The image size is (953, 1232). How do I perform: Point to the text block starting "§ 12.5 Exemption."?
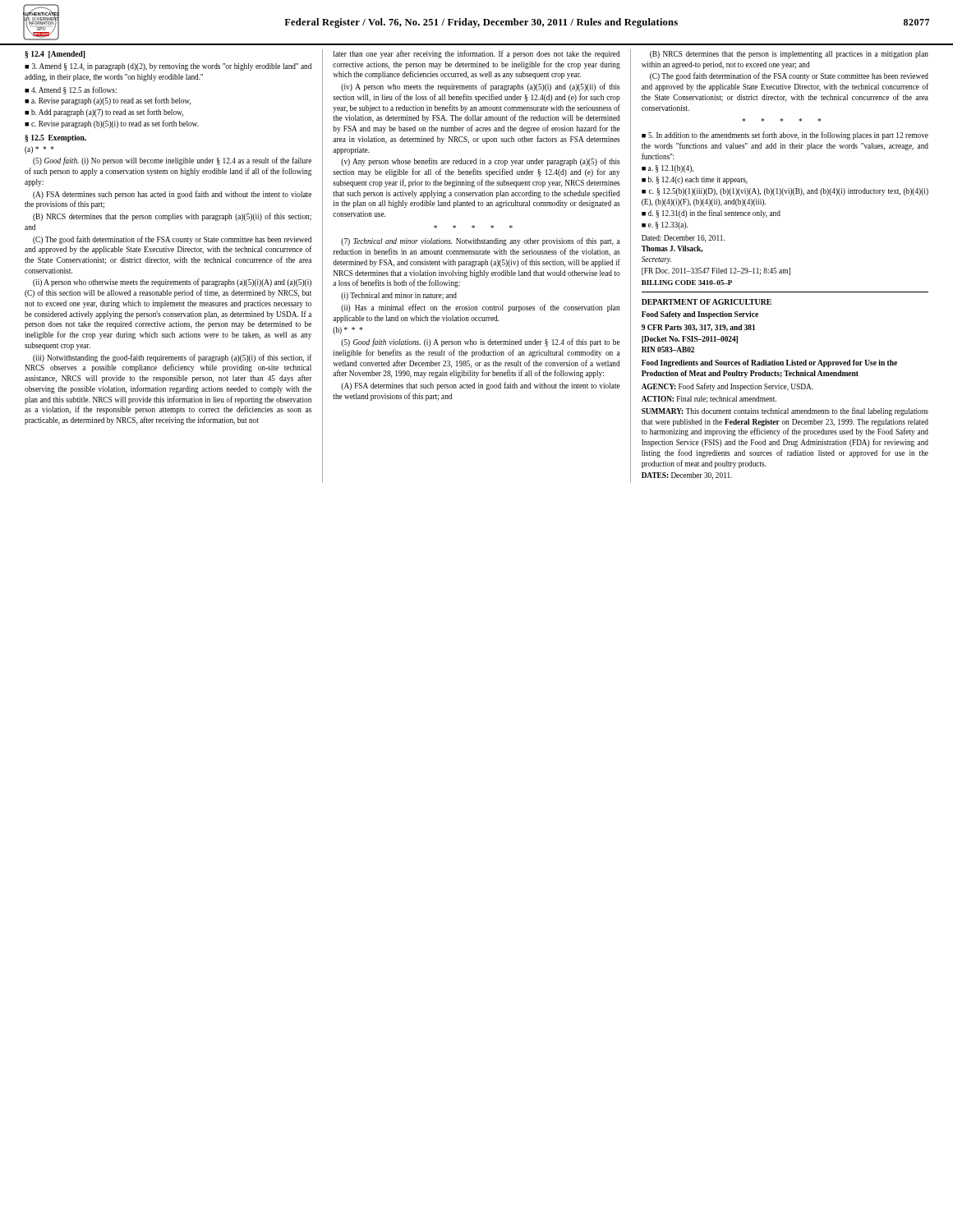pos(56,138)
